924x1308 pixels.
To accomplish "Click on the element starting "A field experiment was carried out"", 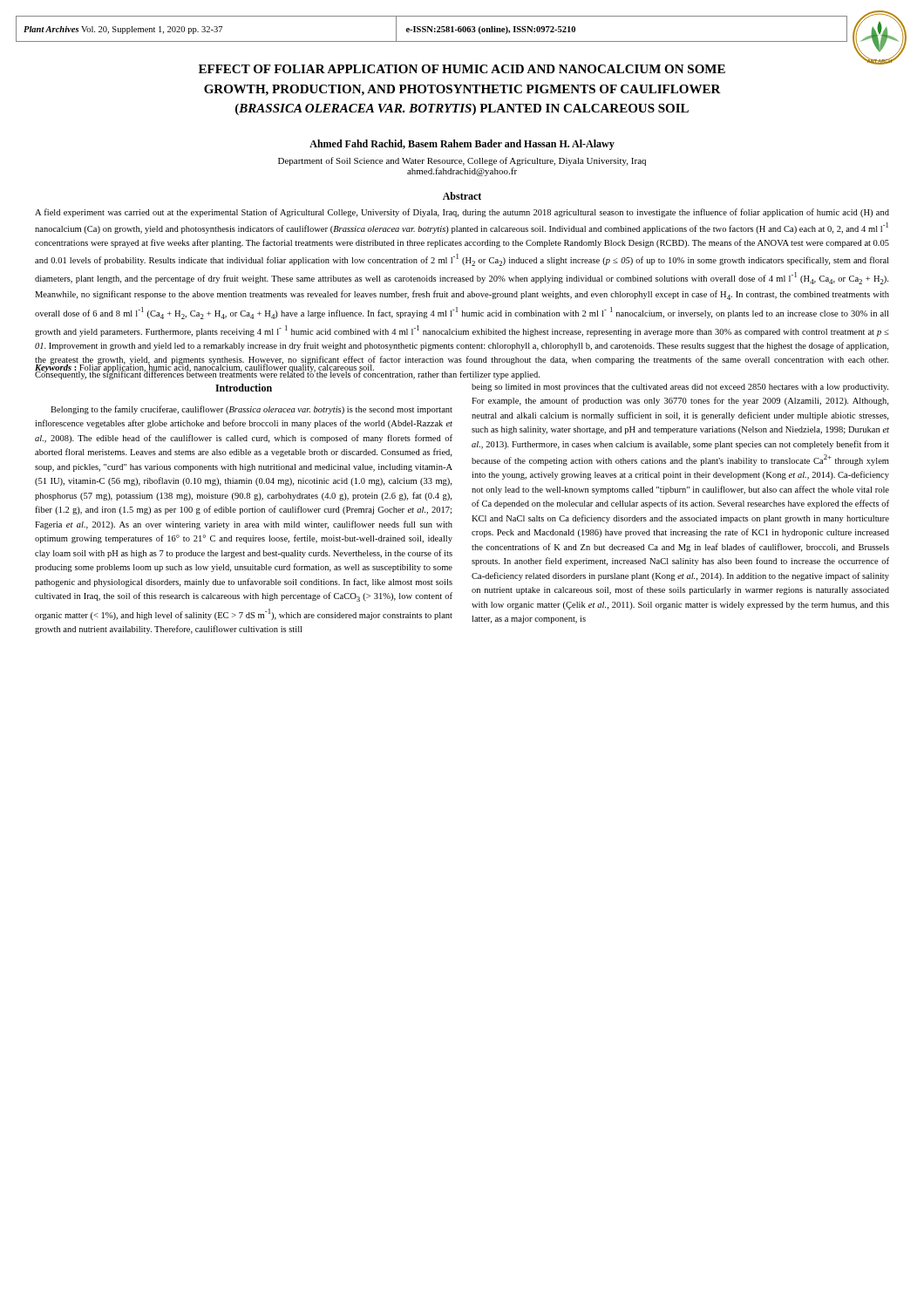I will click(x=462, y=293).
